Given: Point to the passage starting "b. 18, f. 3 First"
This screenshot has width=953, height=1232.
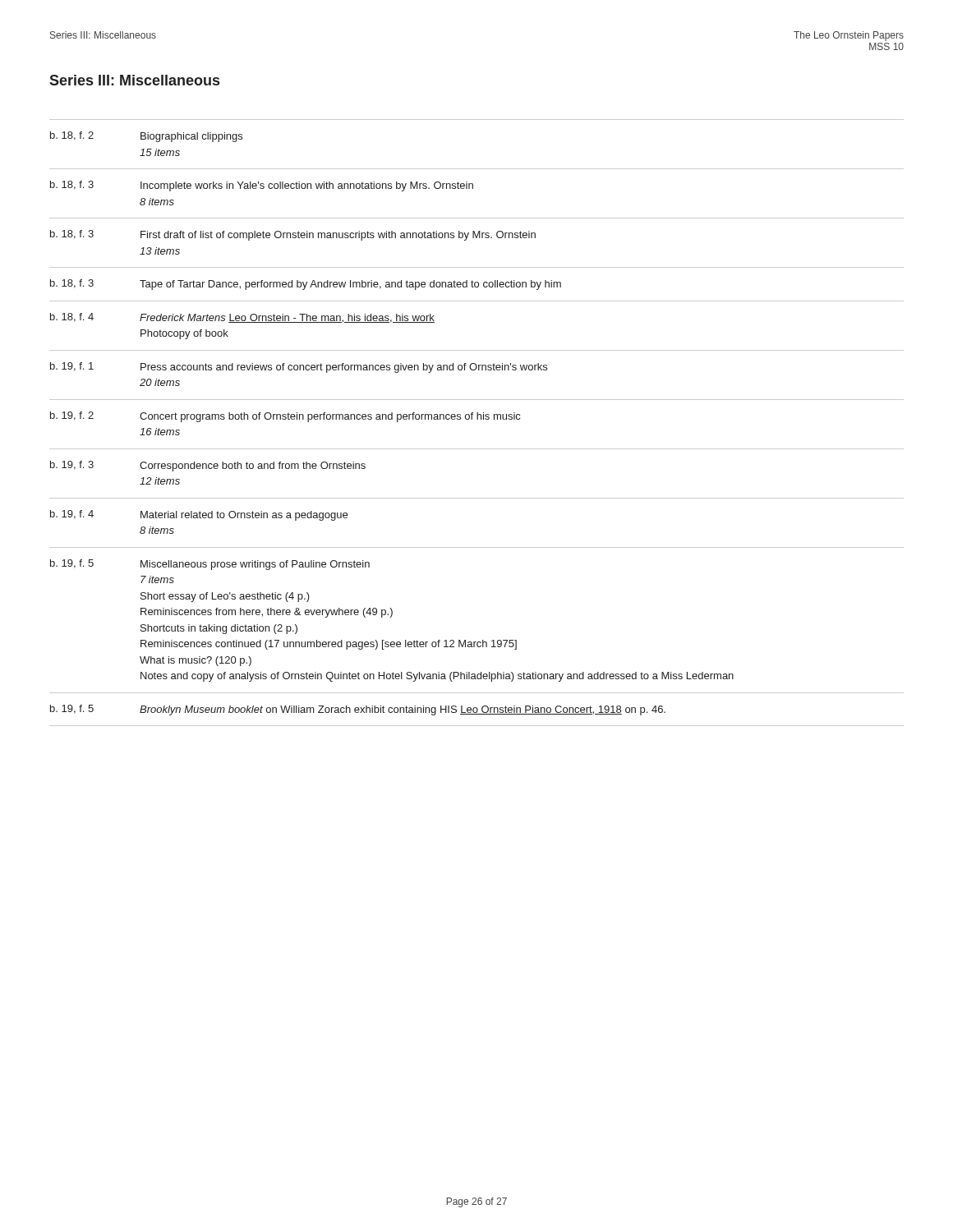Looking at the screenshot, I should [x=476, y=243].
